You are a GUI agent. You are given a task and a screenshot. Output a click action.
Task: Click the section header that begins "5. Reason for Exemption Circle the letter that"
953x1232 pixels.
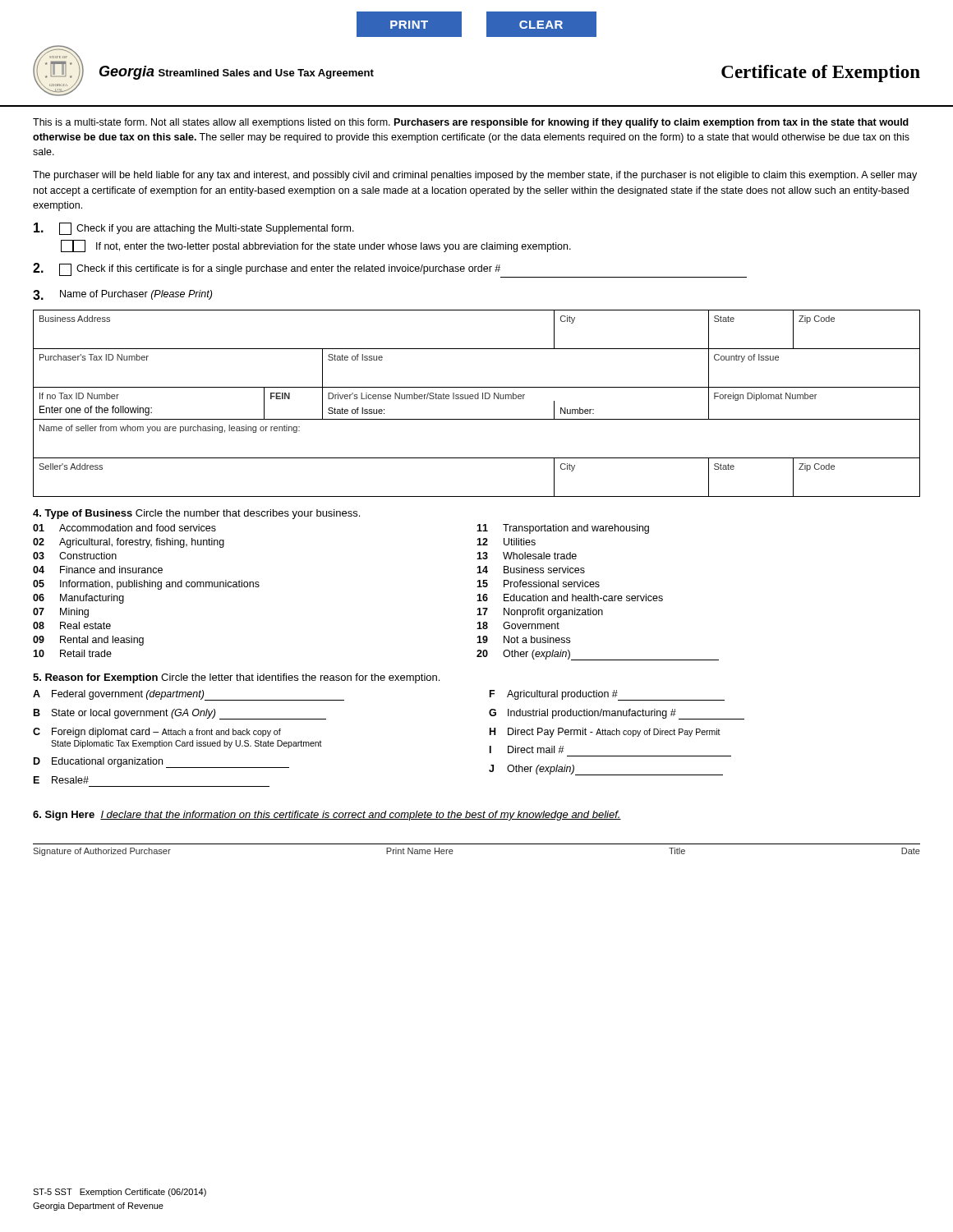pos(237,677)
